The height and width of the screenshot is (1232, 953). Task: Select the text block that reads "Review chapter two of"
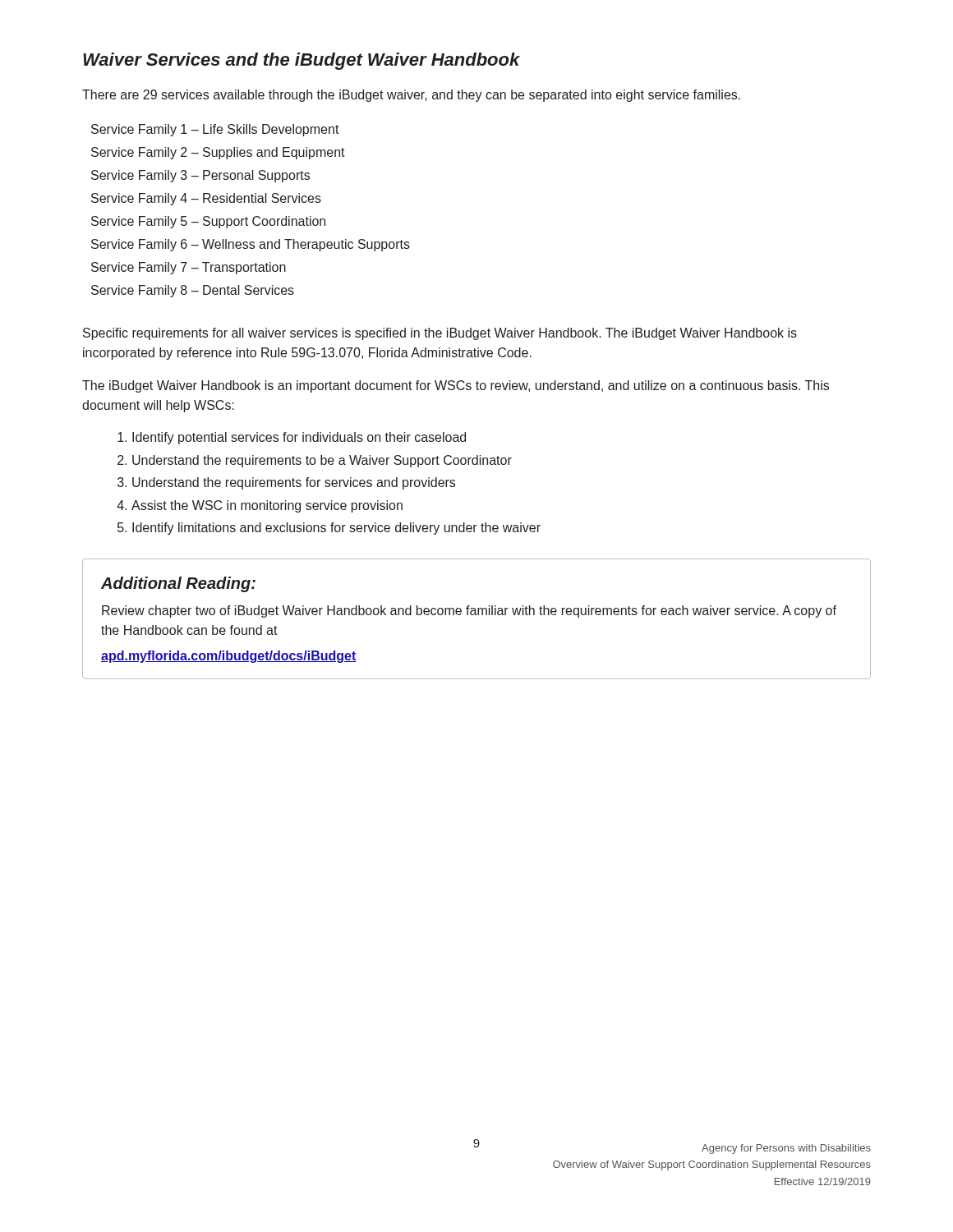coord(476,621)
